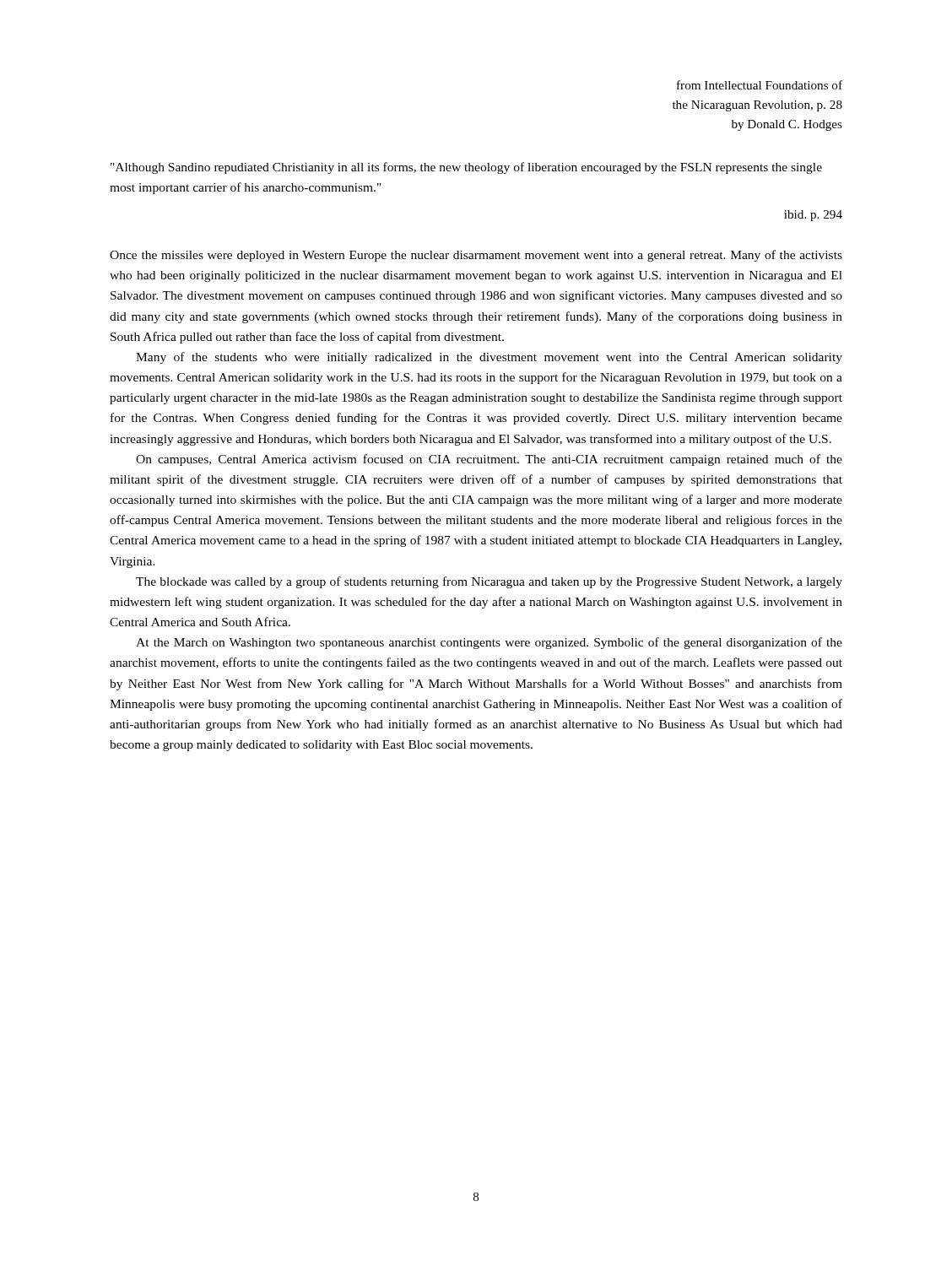Click the passage that begins ""Although Sandino repudiated Christianity"
This screenshot has height=1266, width=952.
click(x=466, y=177)
